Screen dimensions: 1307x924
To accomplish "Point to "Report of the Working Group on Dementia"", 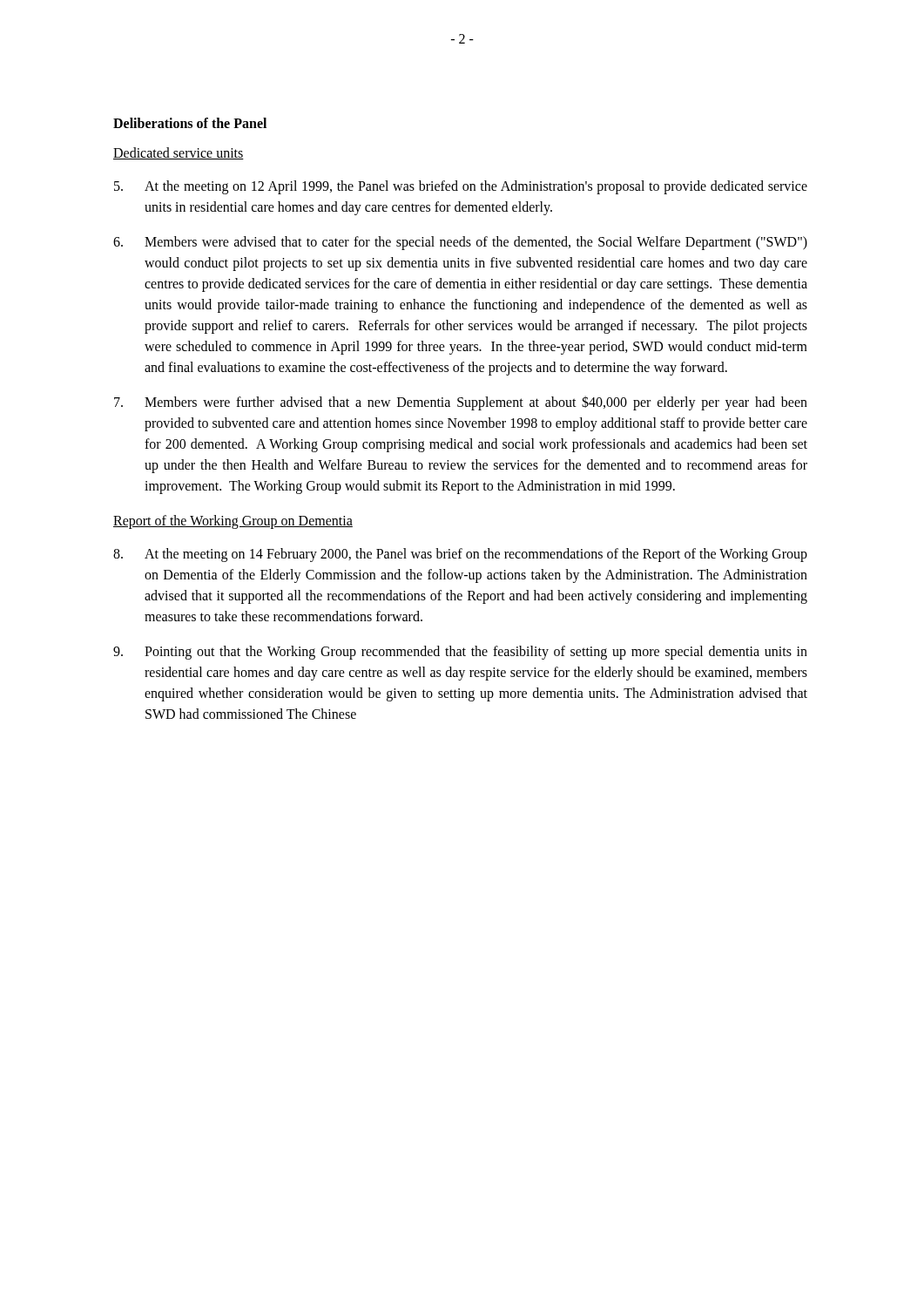I will coord(233,521).
